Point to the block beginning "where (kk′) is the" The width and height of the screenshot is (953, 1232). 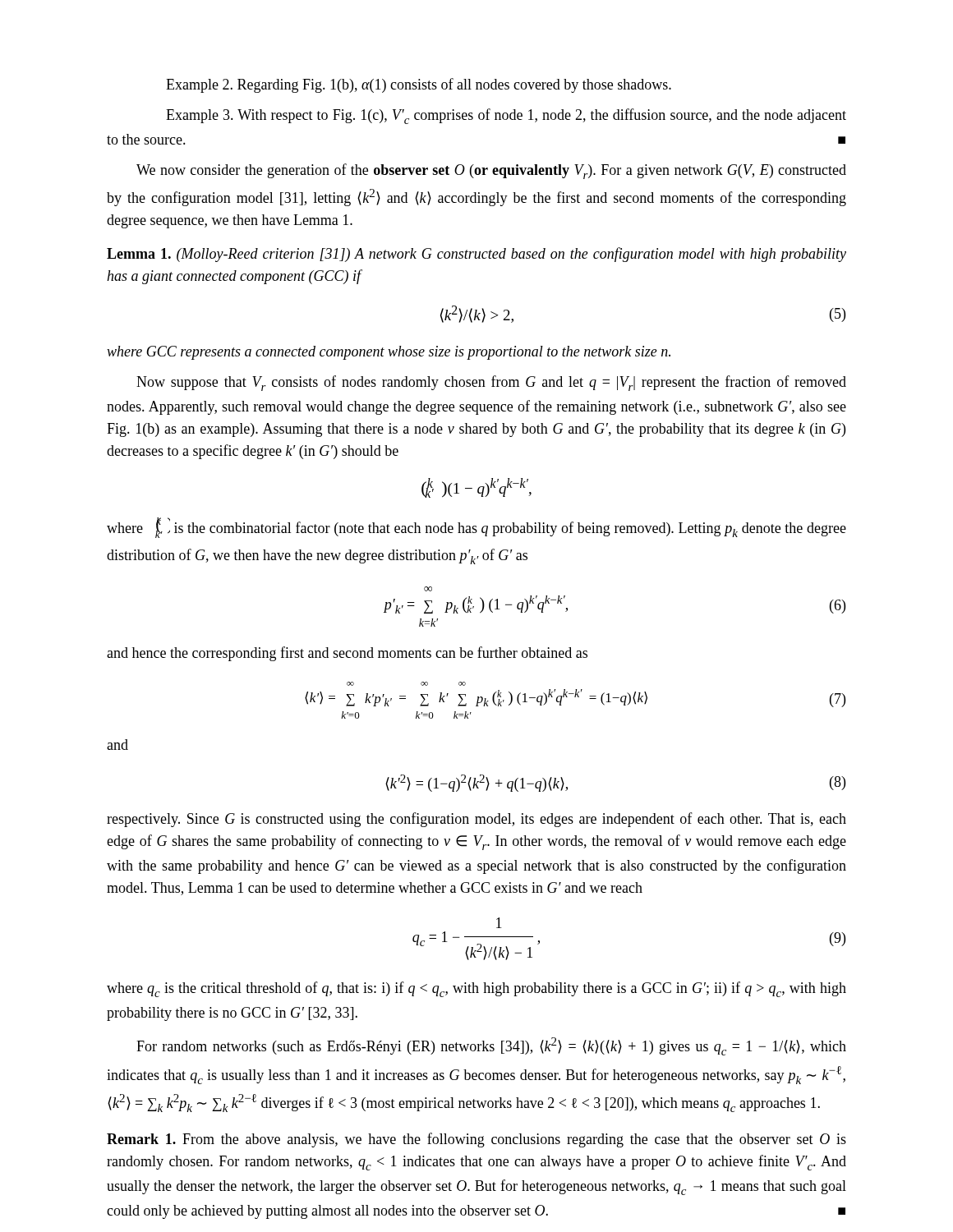(x=476, y=542)
